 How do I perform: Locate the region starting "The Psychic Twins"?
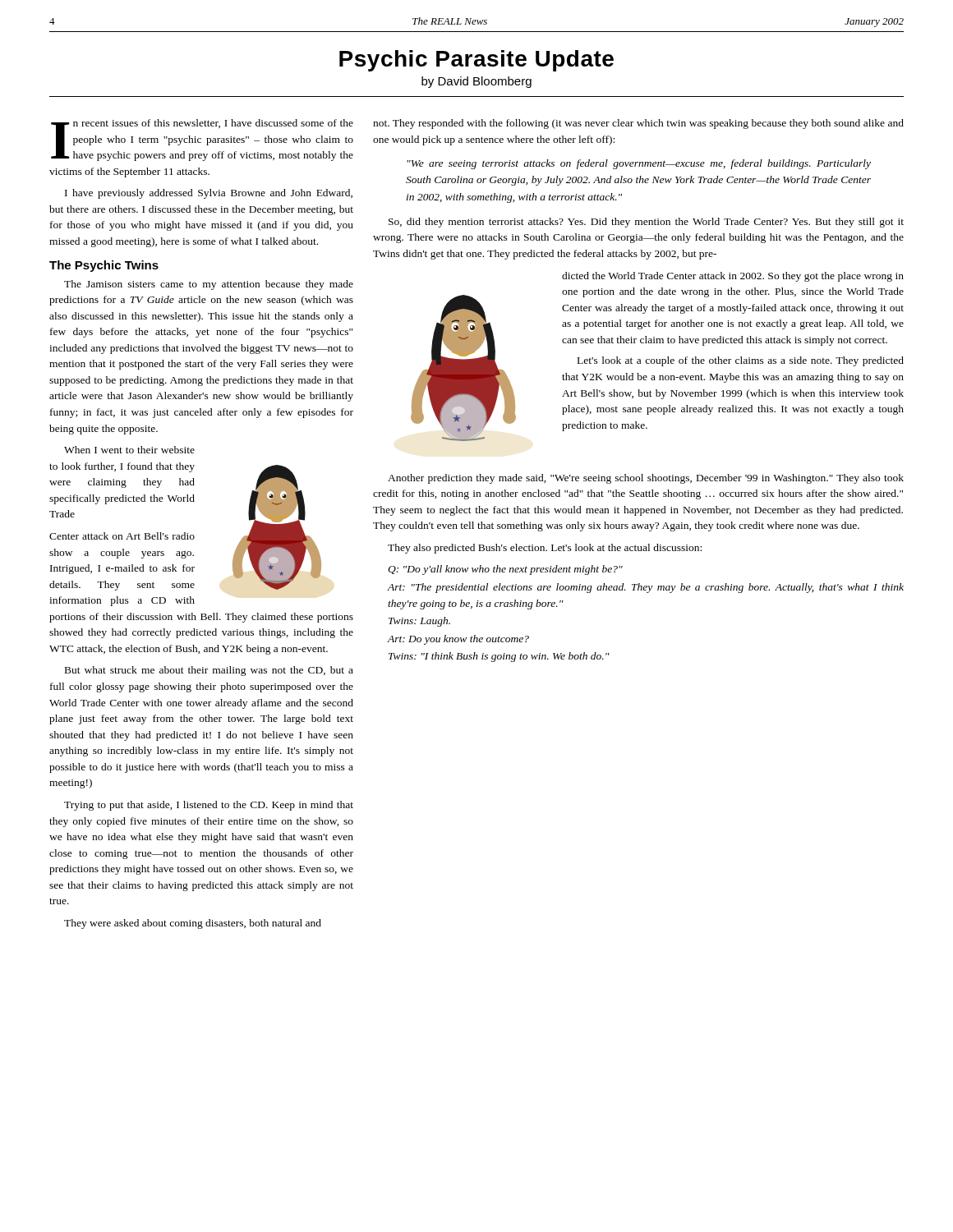[104, 264]
